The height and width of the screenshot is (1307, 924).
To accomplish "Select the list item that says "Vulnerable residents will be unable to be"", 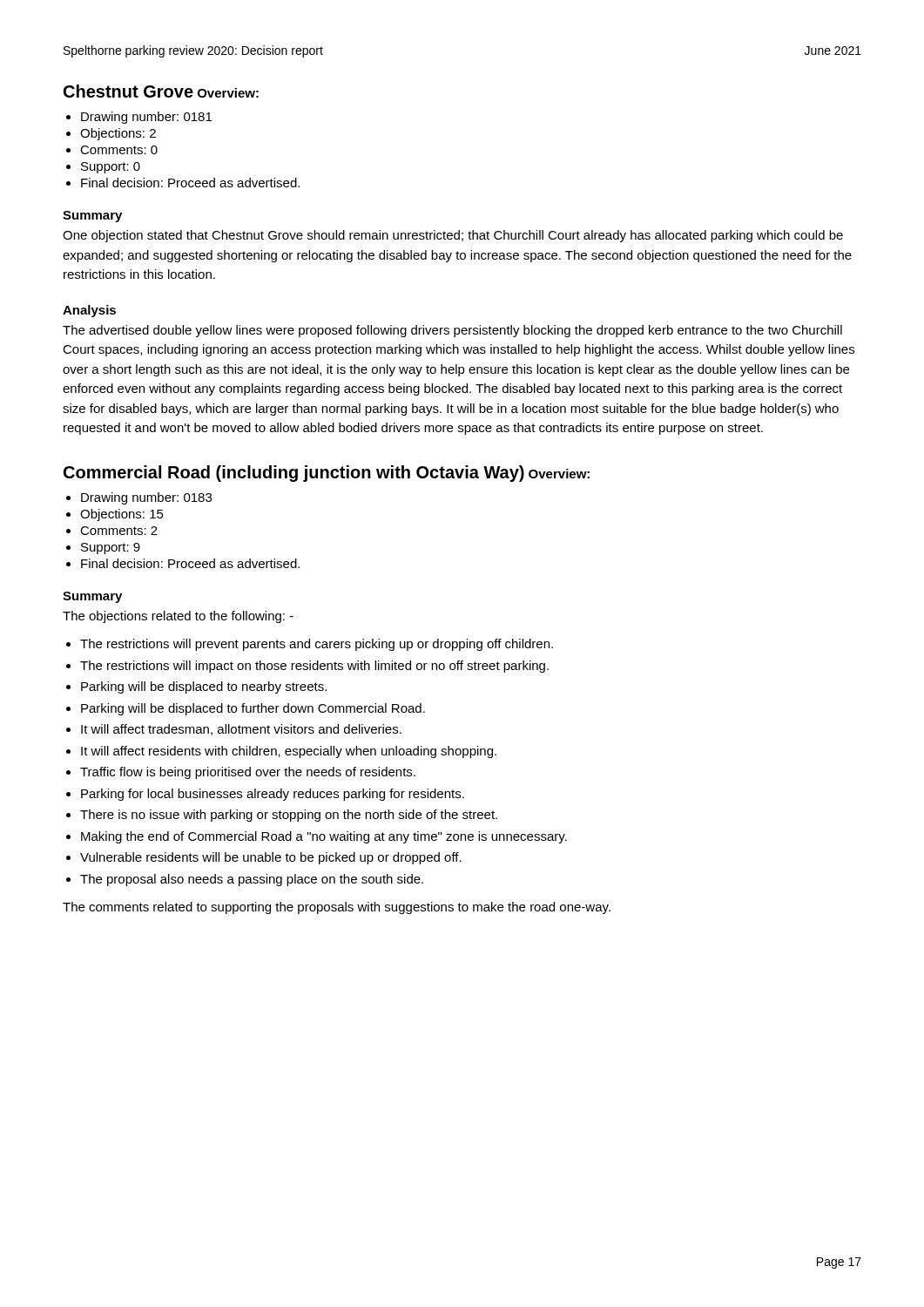I will pyautogui.click(x=271, y=857).
